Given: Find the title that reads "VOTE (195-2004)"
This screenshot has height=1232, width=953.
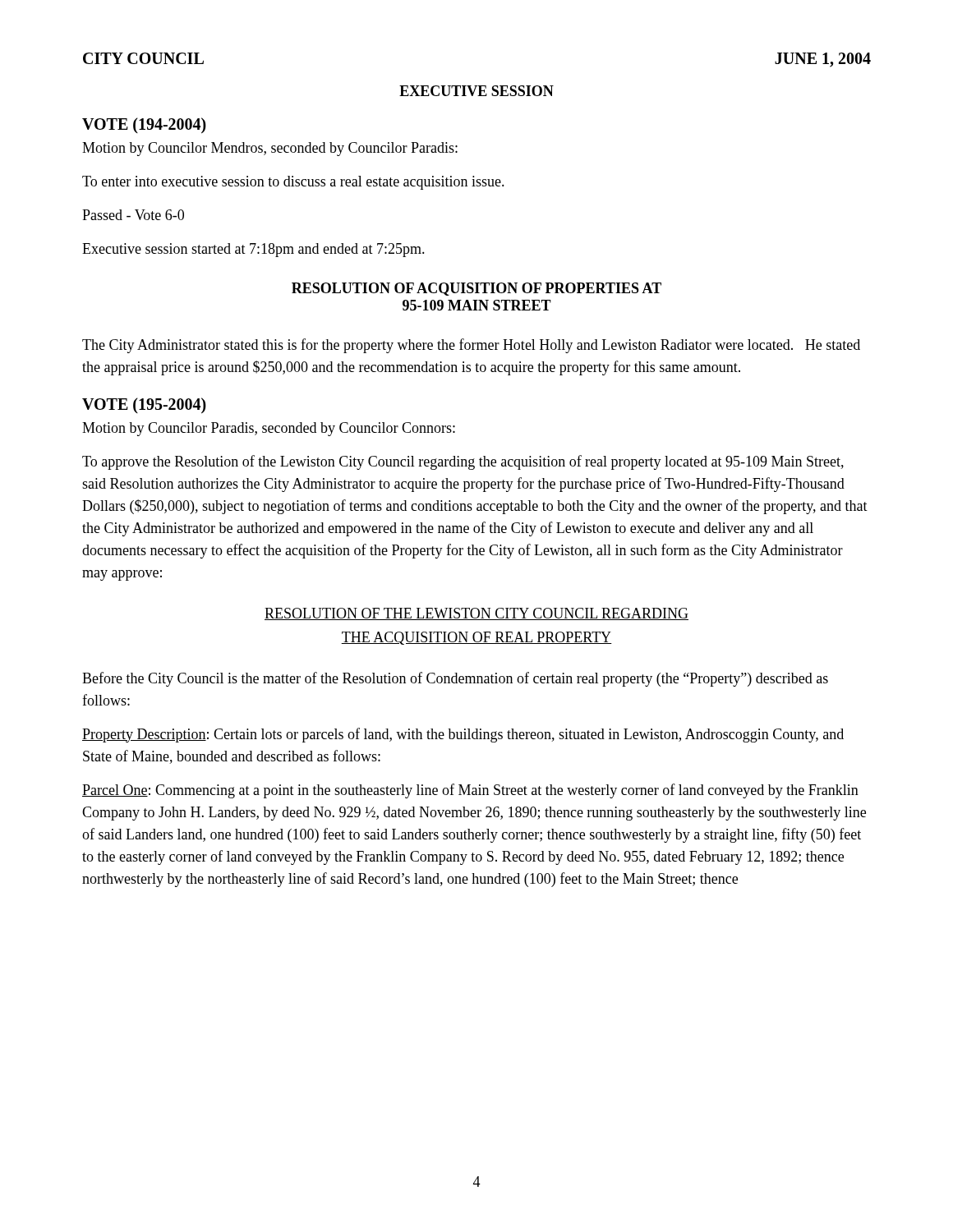Looking at the screenshot, I should (x=144, y=404).
